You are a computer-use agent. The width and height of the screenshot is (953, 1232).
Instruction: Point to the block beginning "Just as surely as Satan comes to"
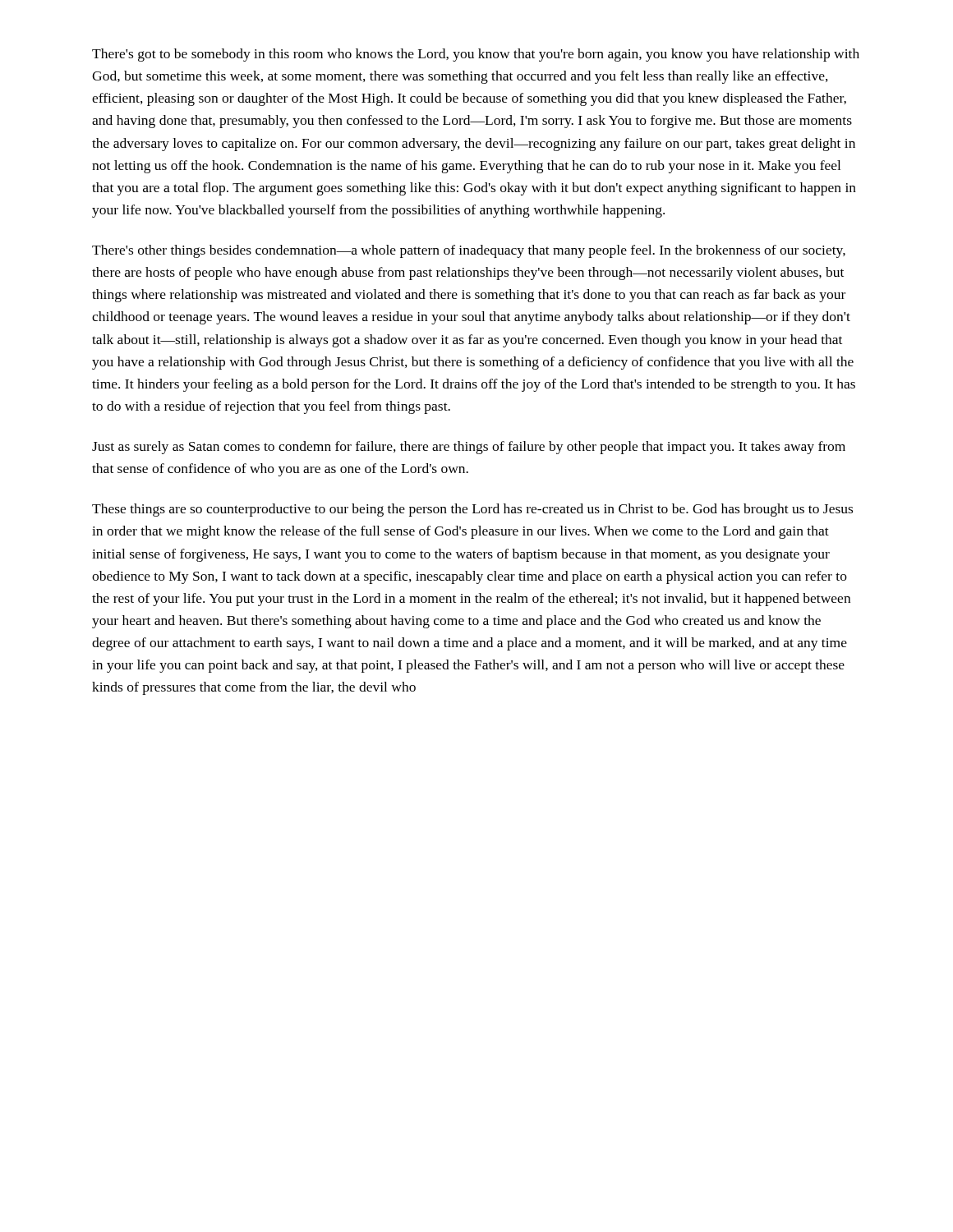(469, 457)
